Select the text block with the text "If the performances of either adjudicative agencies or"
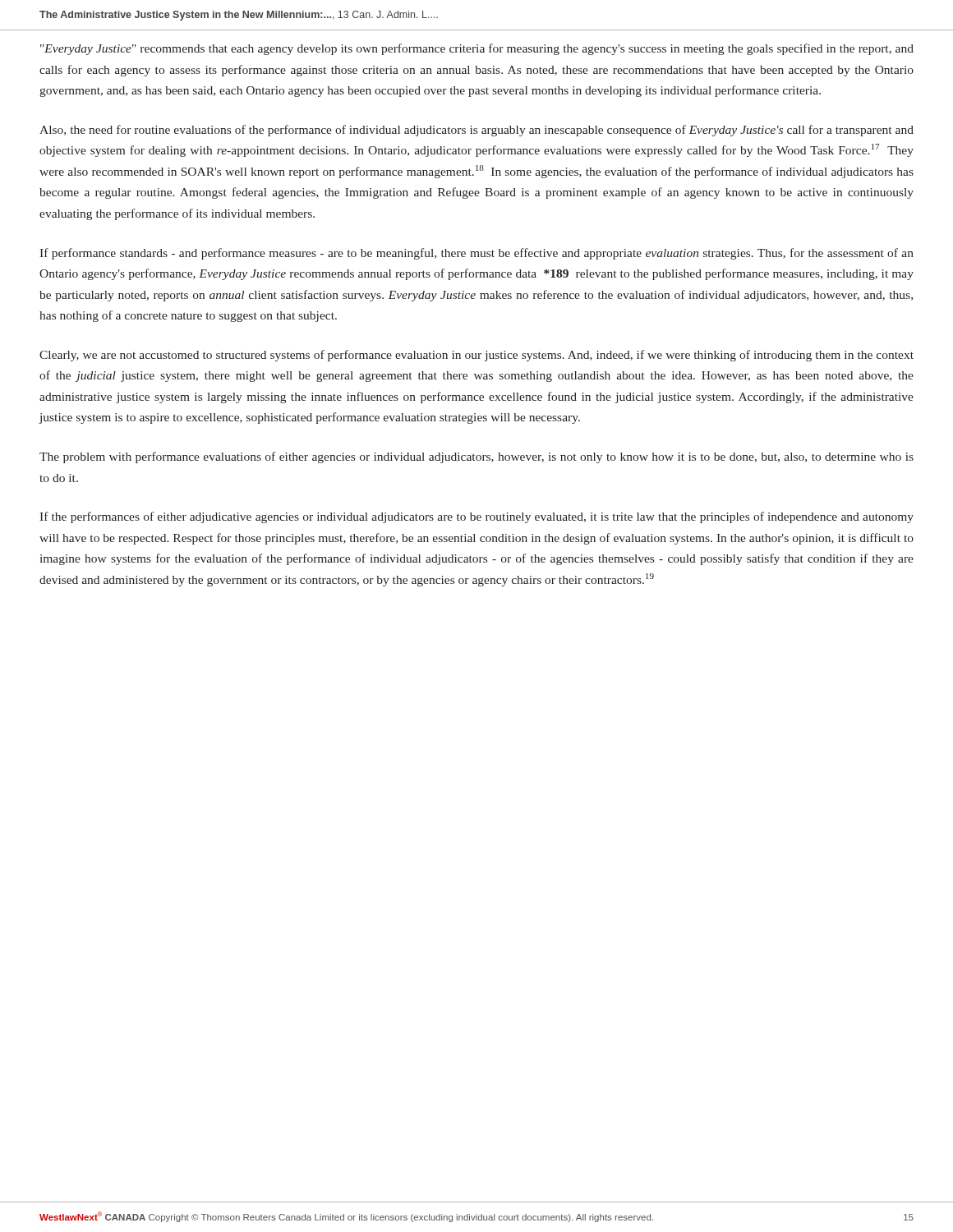 coord(476,548)
